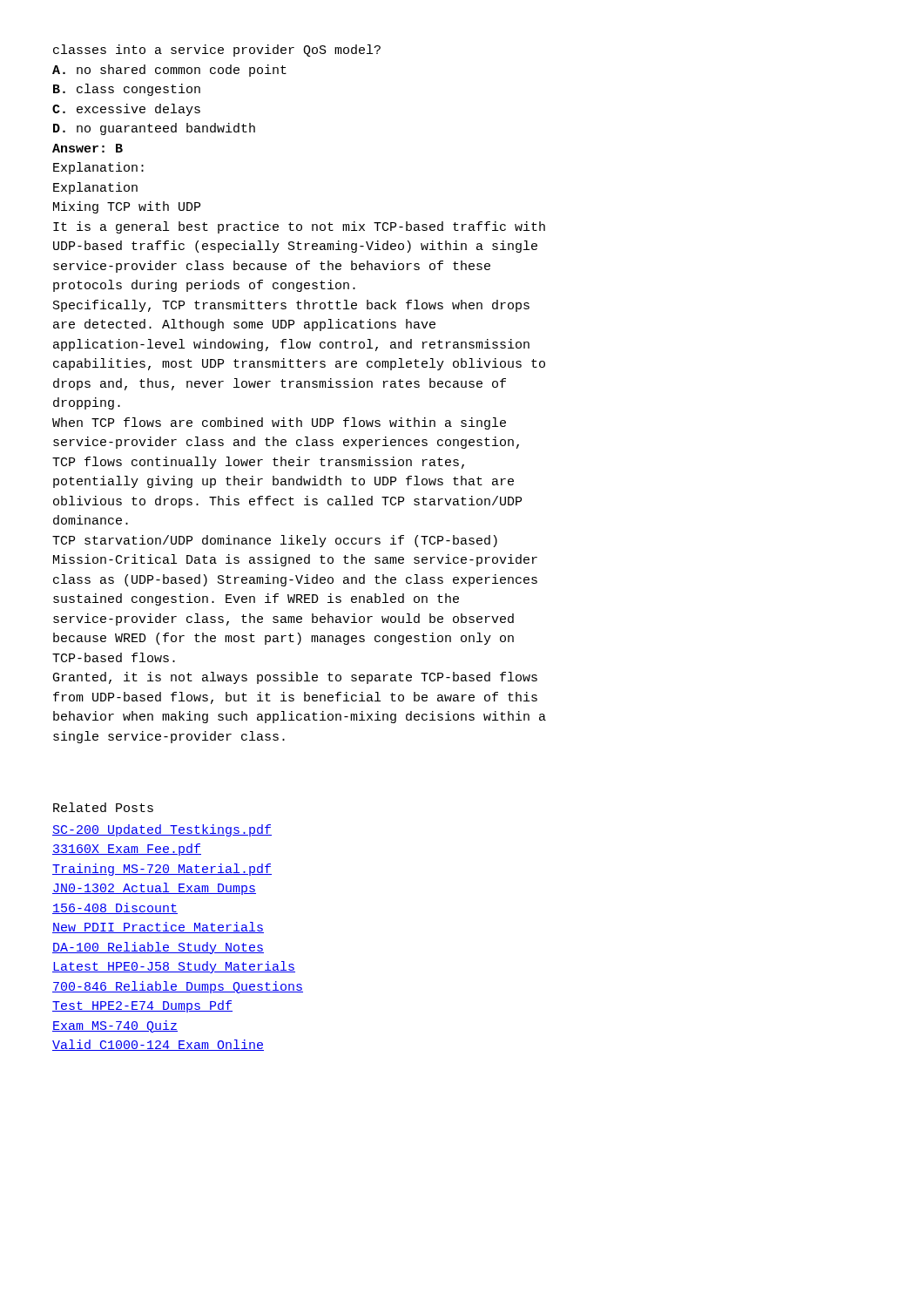The height and width of the screenshot is (1307, 924).
Task: Point to the passage starting "Exam MS-740 Quiz"
Action: point(115,1026)
